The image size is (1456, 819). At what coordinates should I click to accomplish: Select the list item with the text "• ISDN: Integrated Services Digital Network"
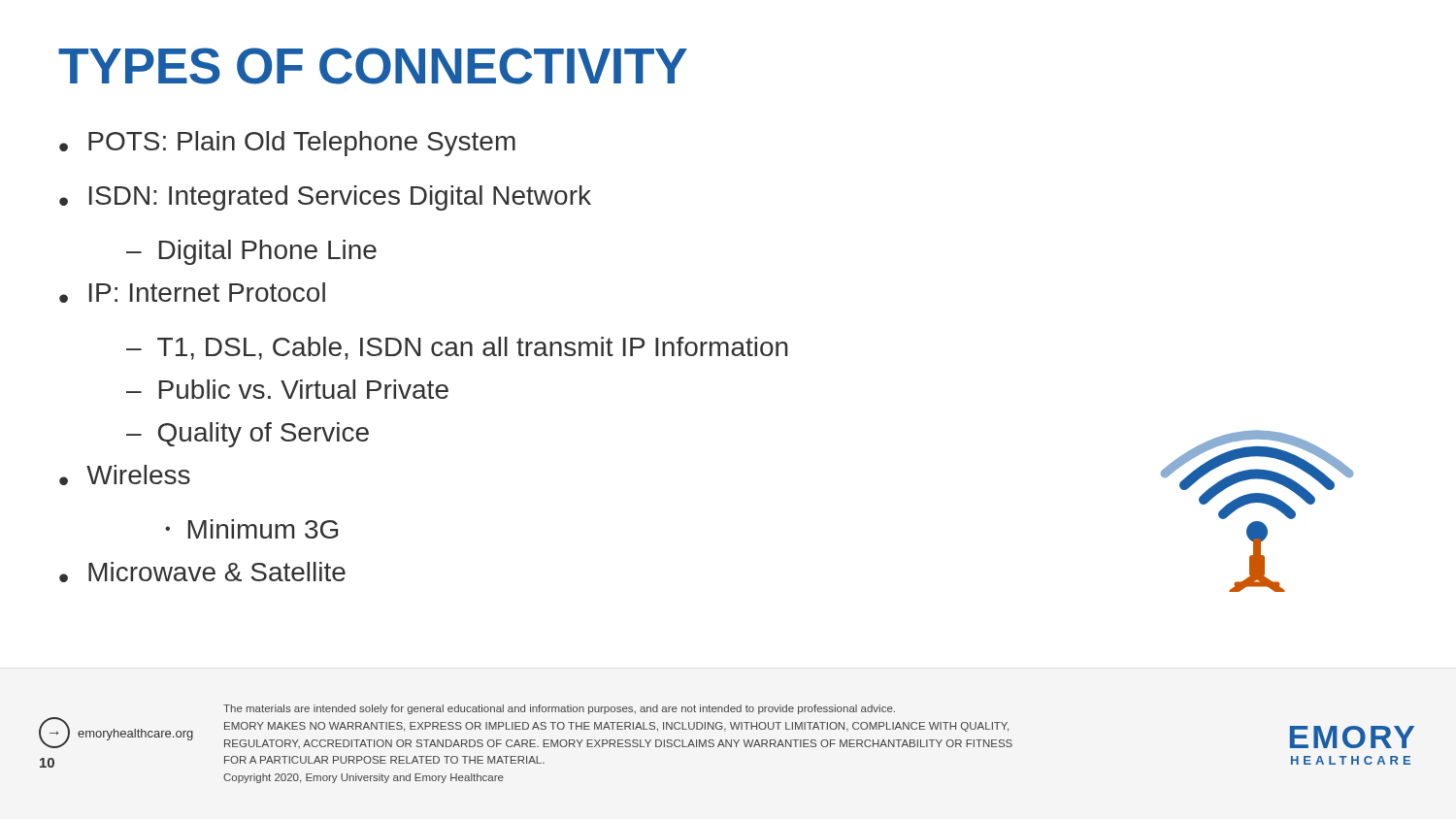325,200
